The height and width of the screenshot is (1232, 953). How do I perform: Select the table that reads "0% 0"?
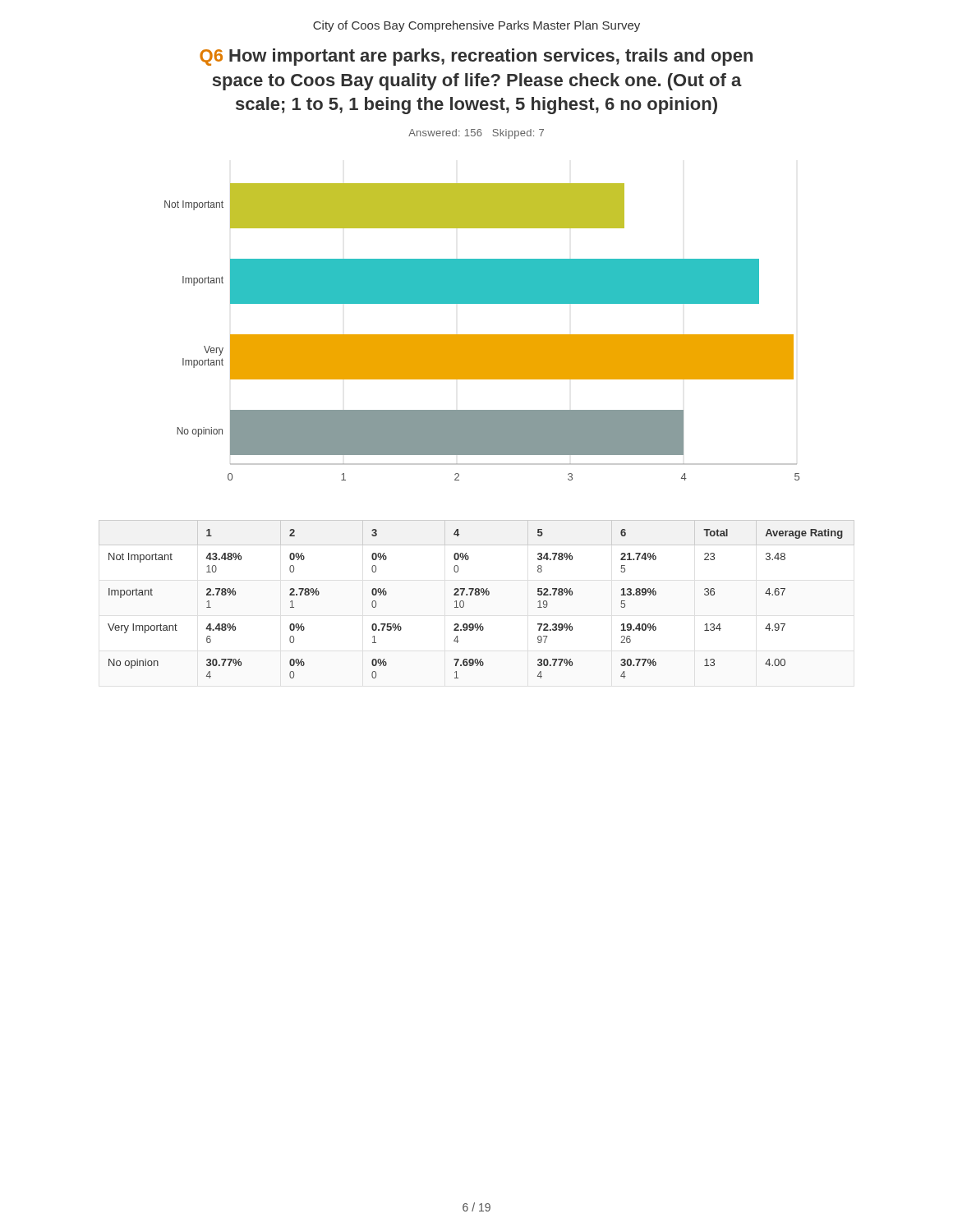click(x=476, y=603)
